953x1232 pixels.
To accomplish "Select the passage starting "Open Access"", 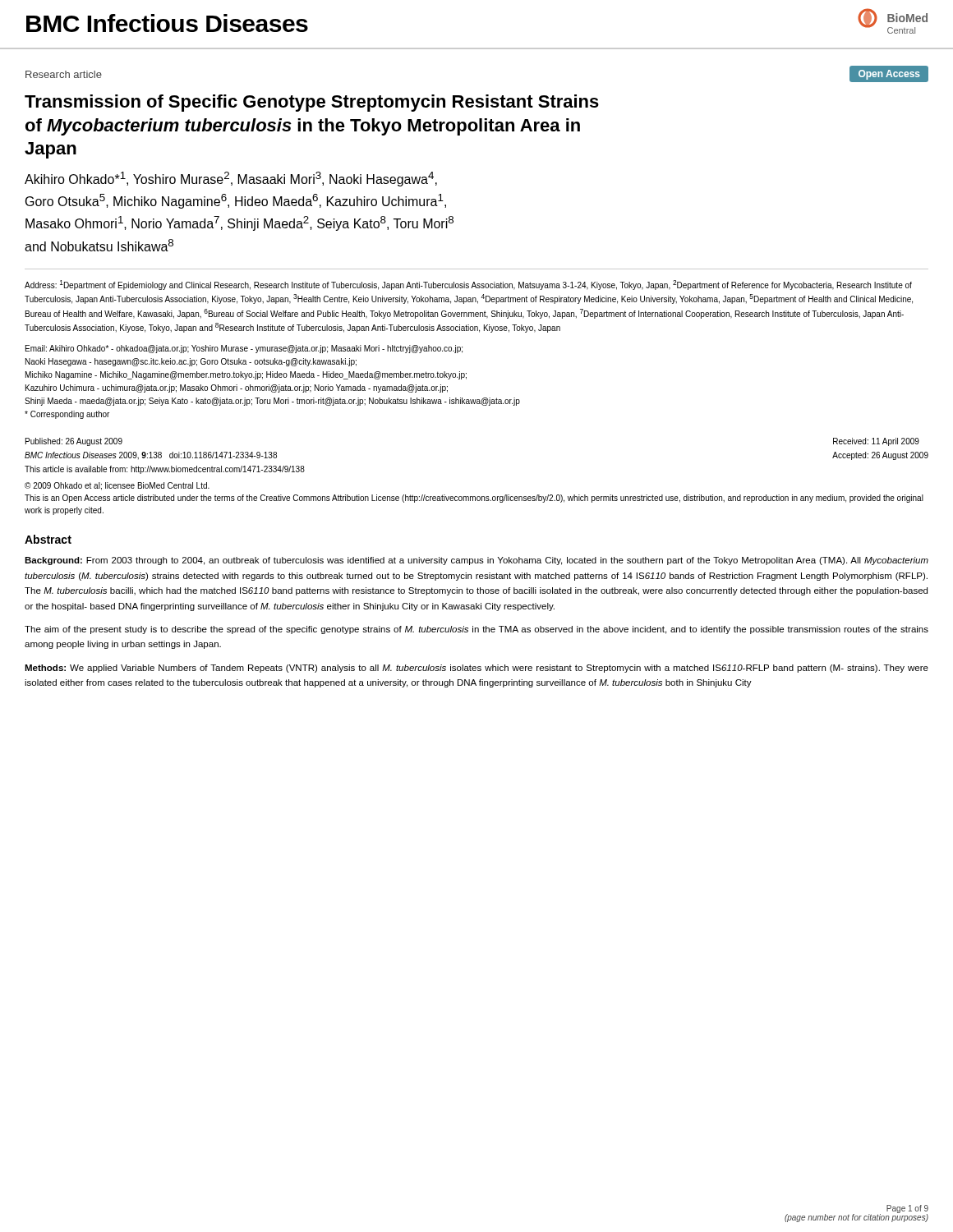I will tap(889, 74).
